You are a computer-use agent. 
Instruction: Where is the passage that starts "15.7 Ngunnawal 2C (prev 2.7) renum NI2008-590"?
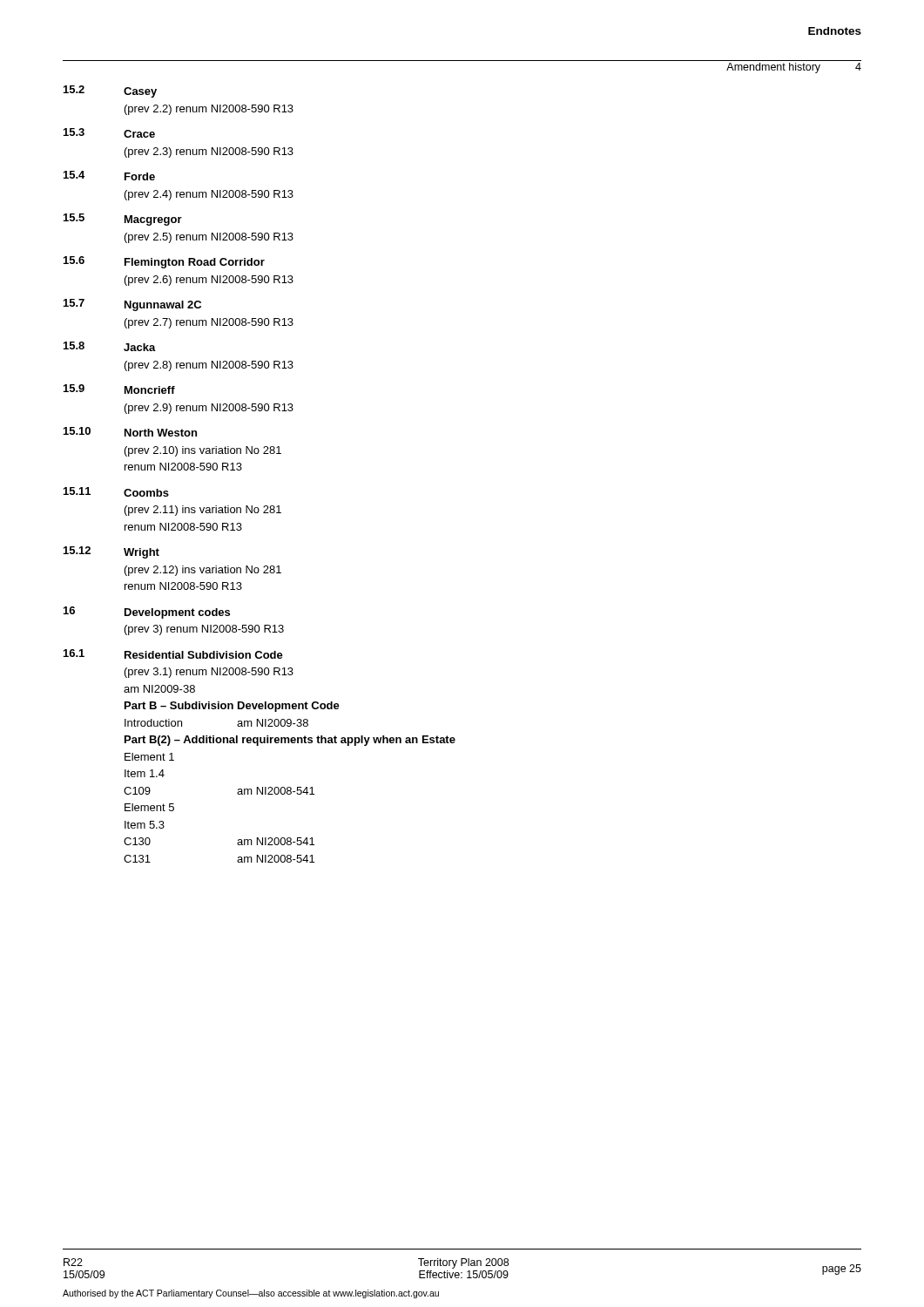pyautogui.click(x=132, y=305)
